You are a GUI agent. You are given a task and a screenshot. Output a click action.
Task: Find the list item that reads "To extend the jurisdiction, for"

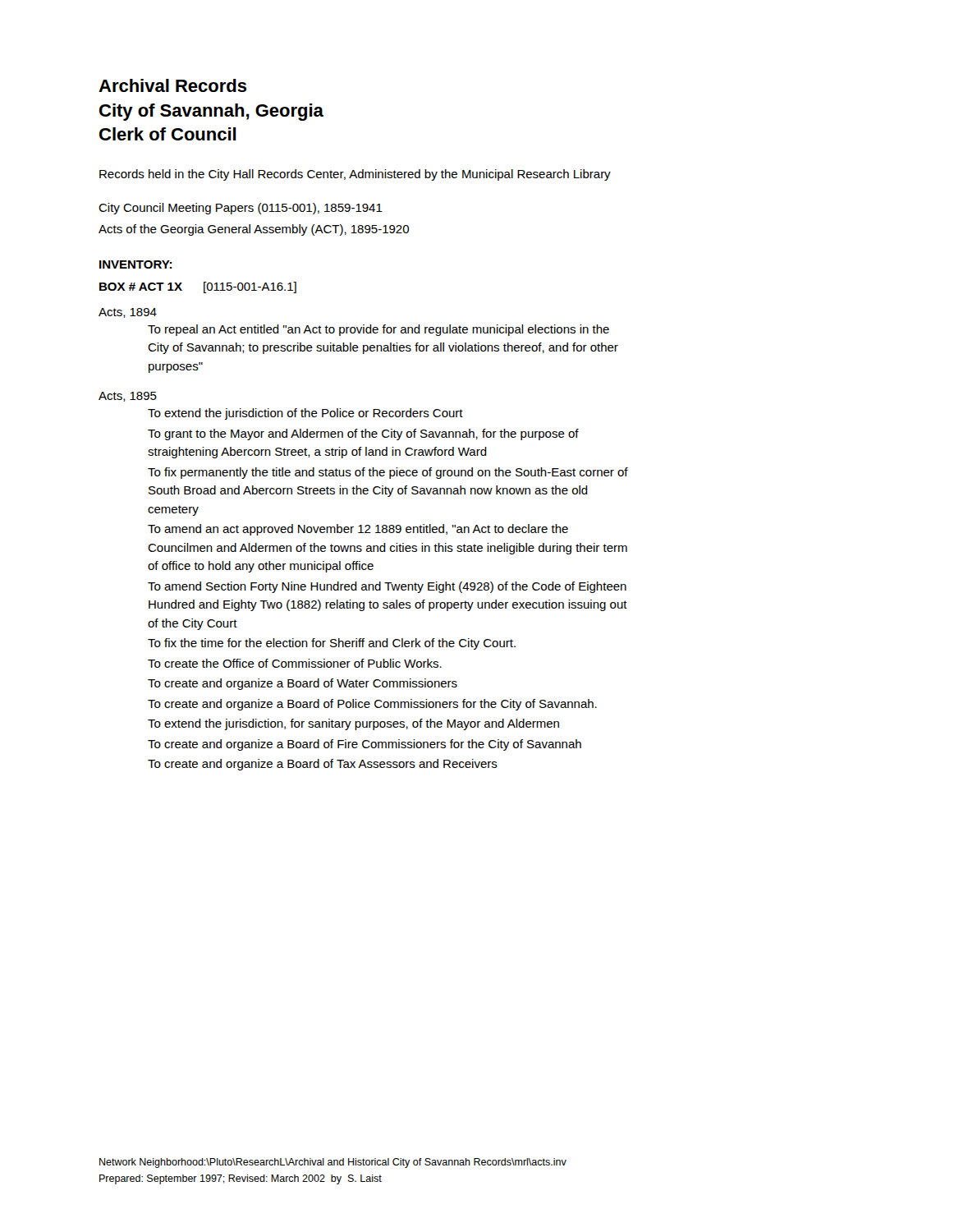click(x=354, y=723)
